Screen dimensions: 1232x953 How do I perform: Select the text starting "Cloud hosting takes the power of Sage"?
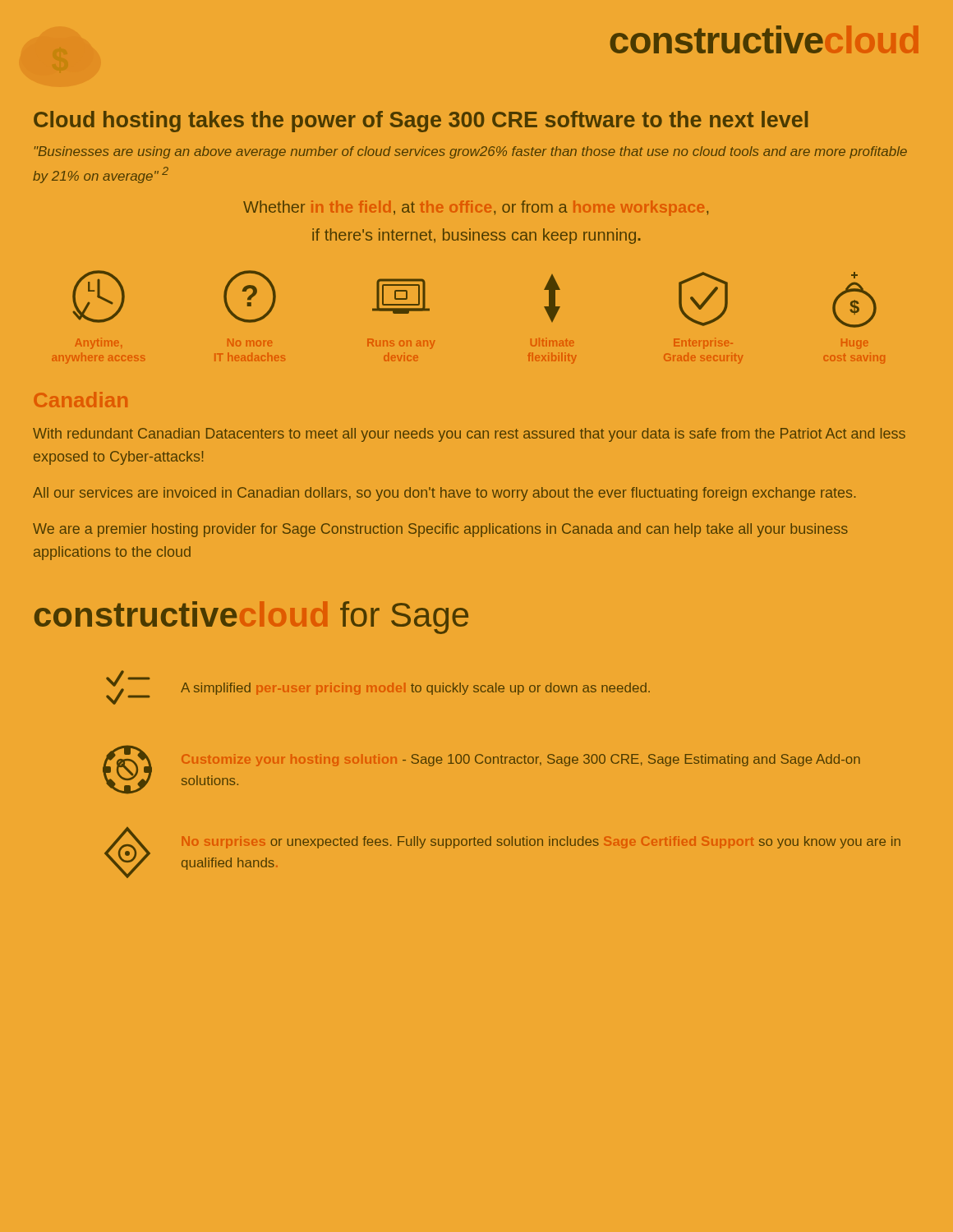(x=421, y=120)
